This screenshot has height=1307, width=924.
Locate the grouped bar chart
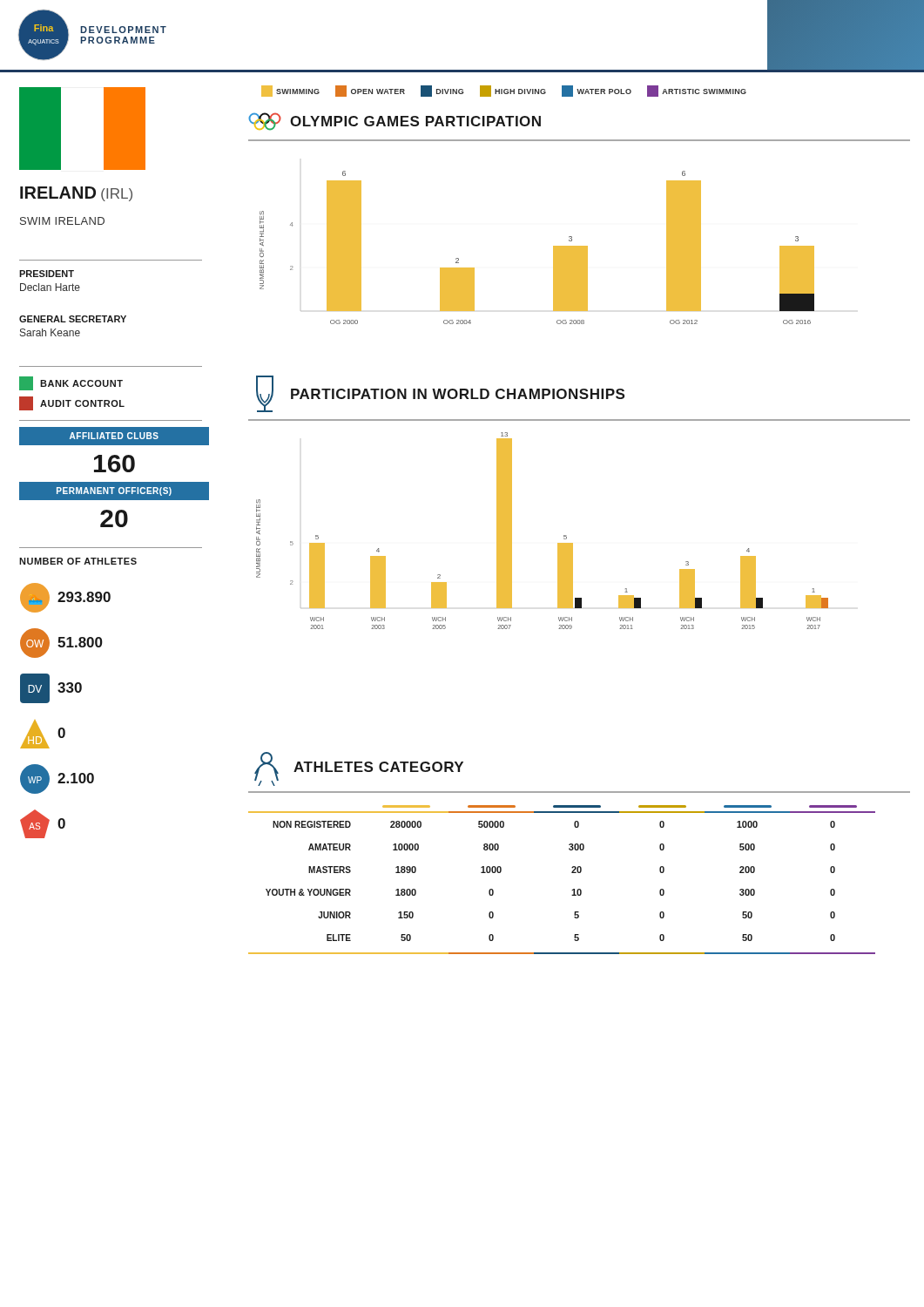coord(557,538)
